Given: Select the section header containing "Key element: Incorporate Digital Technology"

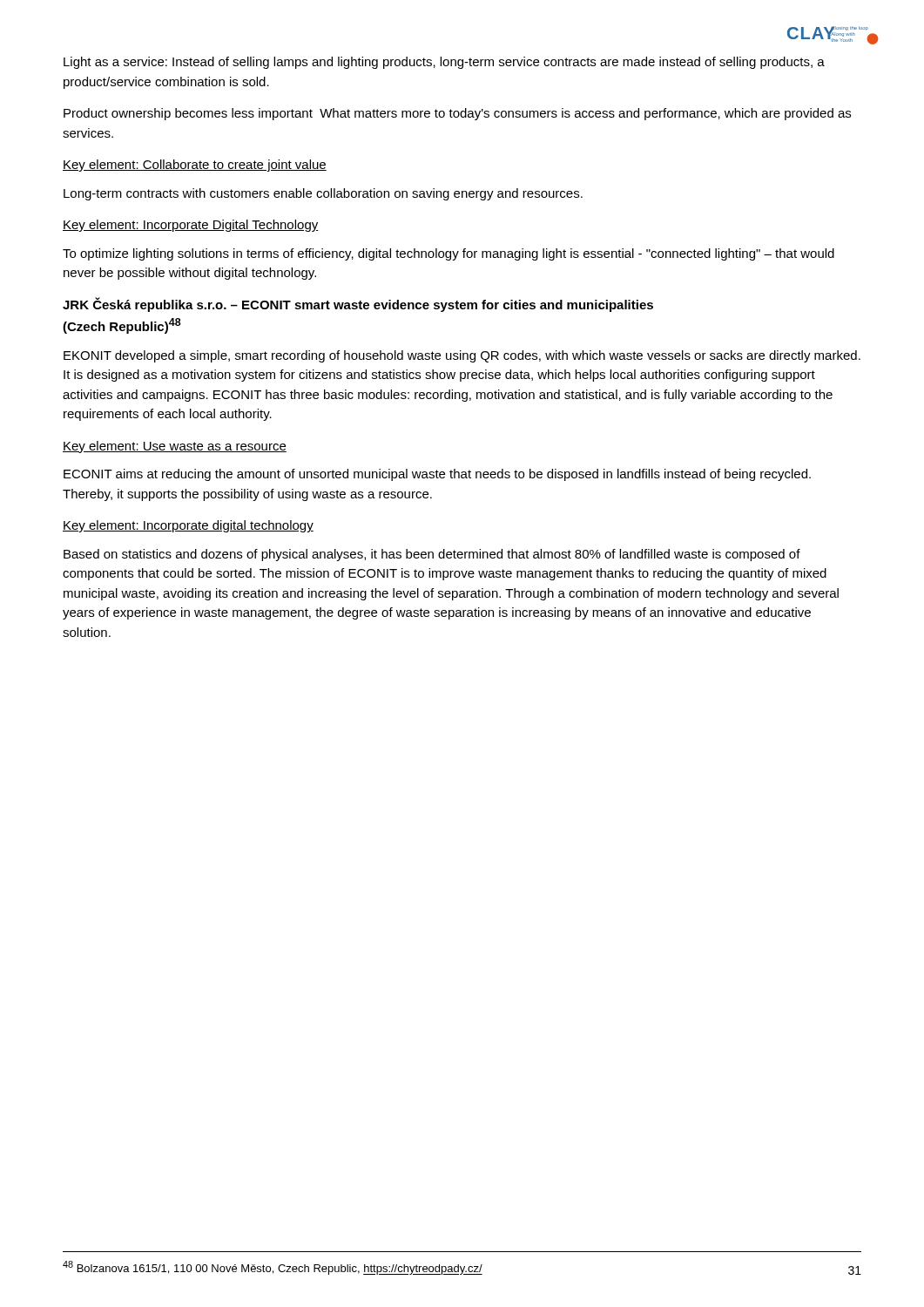Looking at the screenshot, I should pos(190,224).
